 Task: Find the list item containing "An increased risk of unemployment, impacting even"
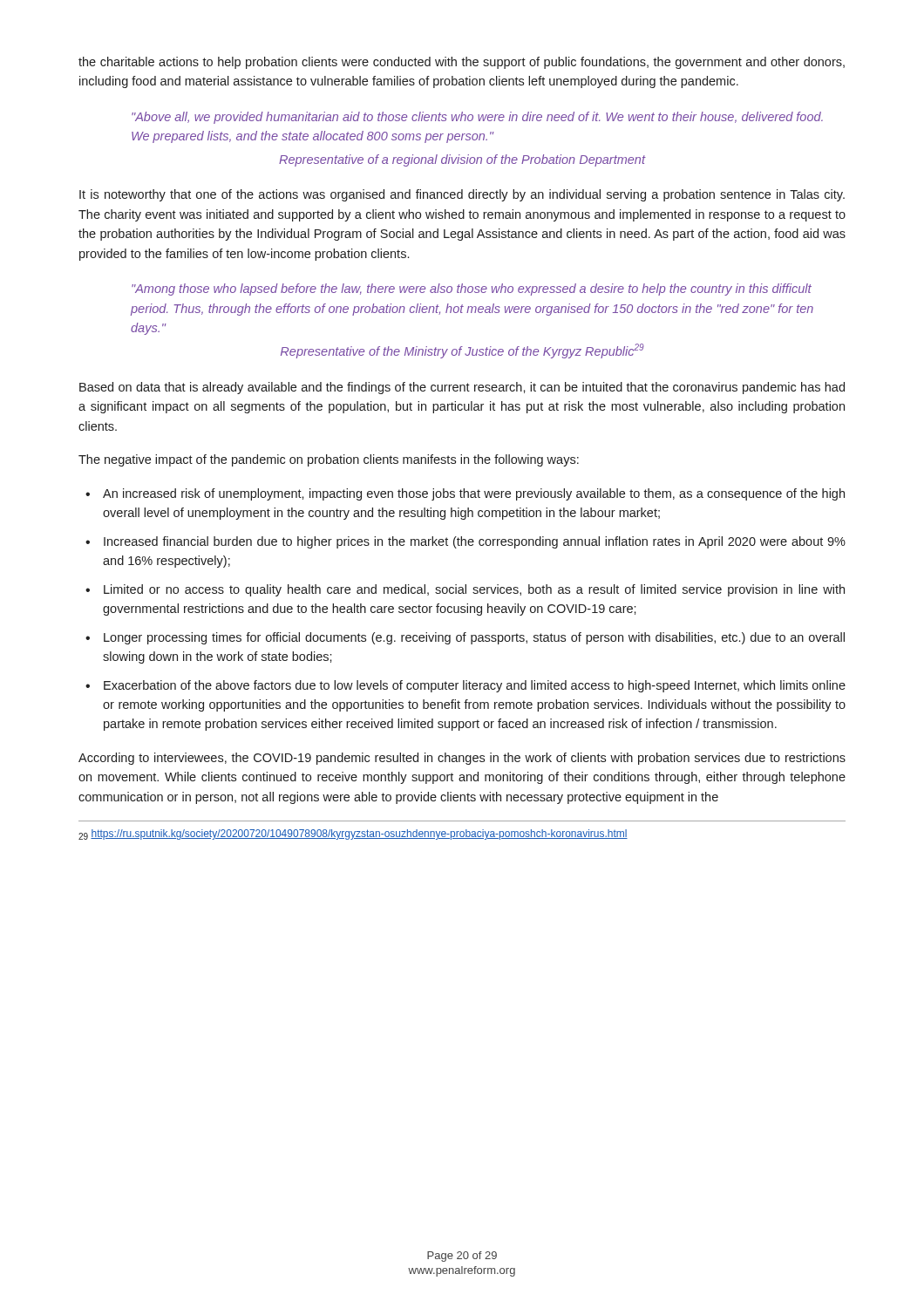474,503
